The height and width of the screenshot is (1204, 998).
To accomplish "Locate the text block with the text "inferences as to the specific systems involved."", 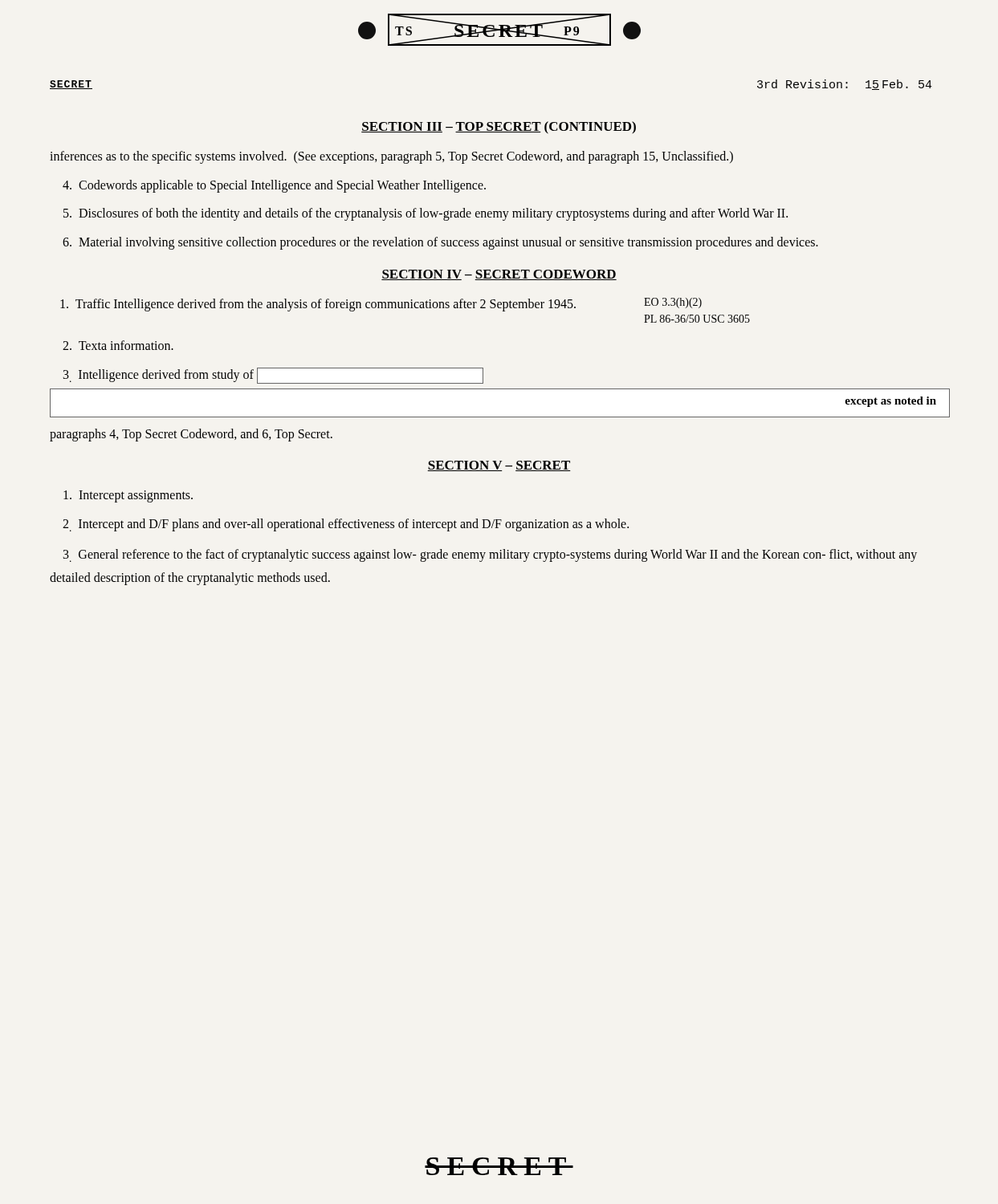I will [392, 156].
